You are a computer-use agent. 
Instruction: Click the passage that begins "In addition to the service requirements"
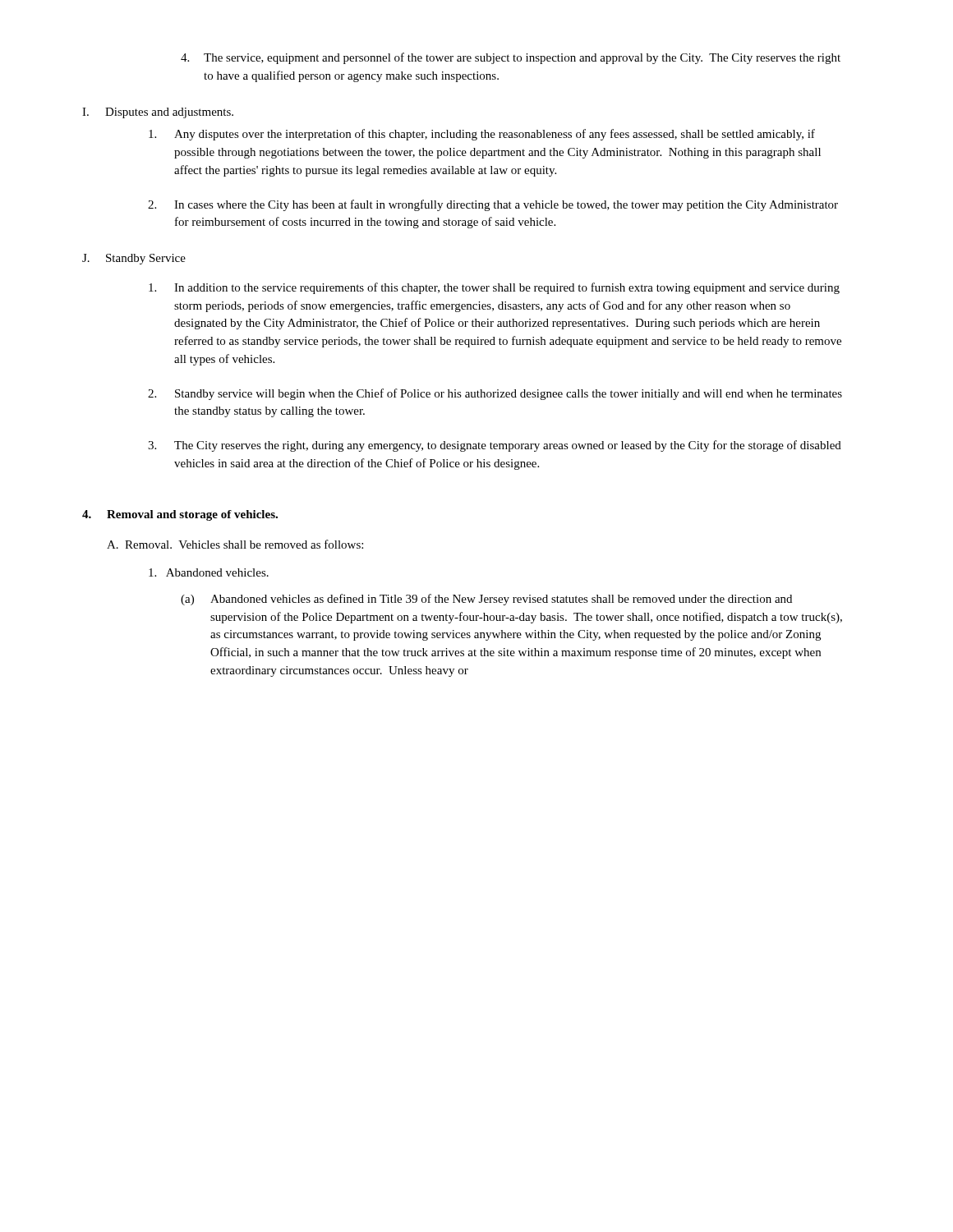click(497, 324)
